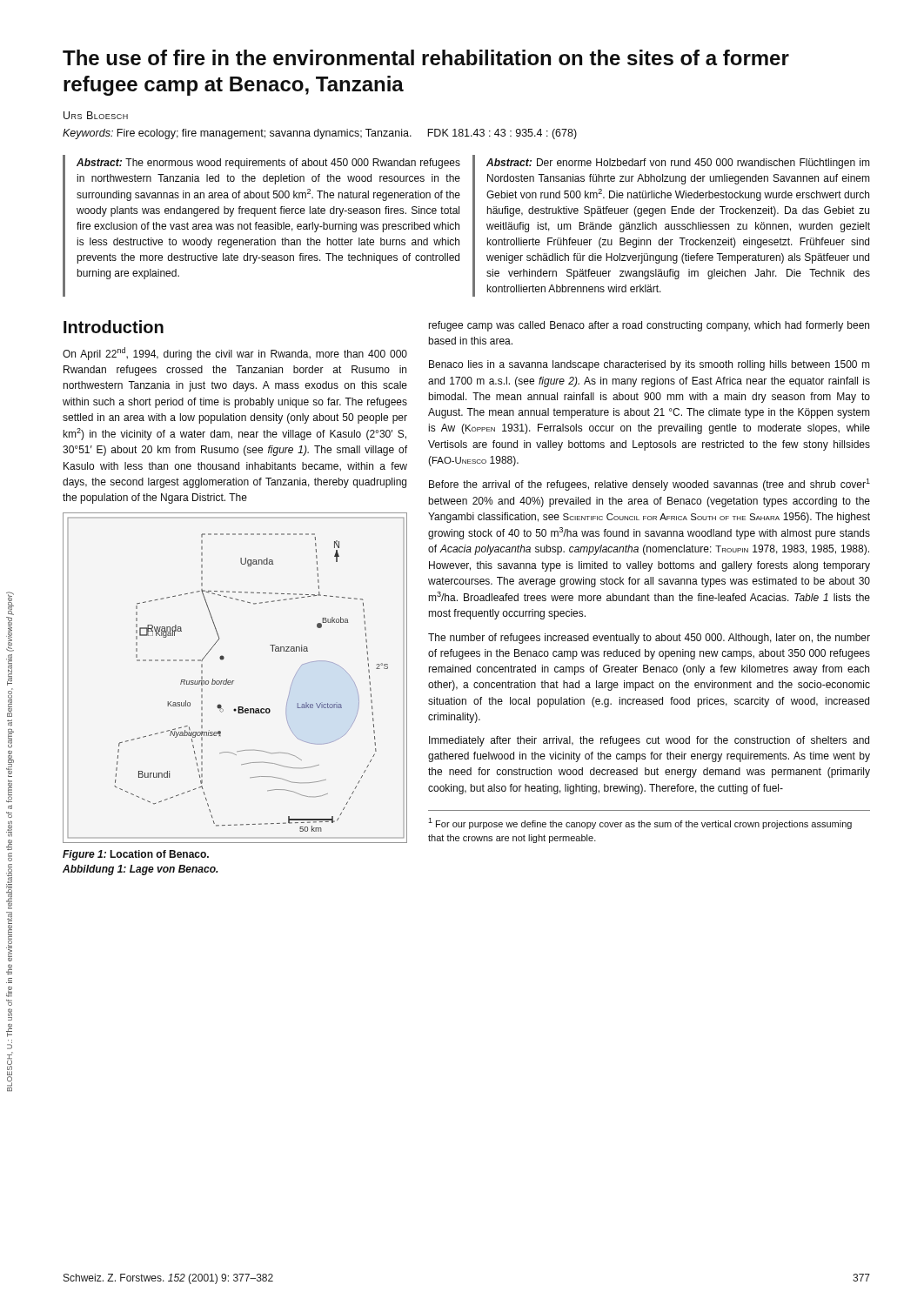This screenshot has height=1305, width=924.
Task: Locate the block of text that opens with "Keywords: Fire ecology; fire management; savanna"
Action: pyautogui.click(x=320, y=133)
